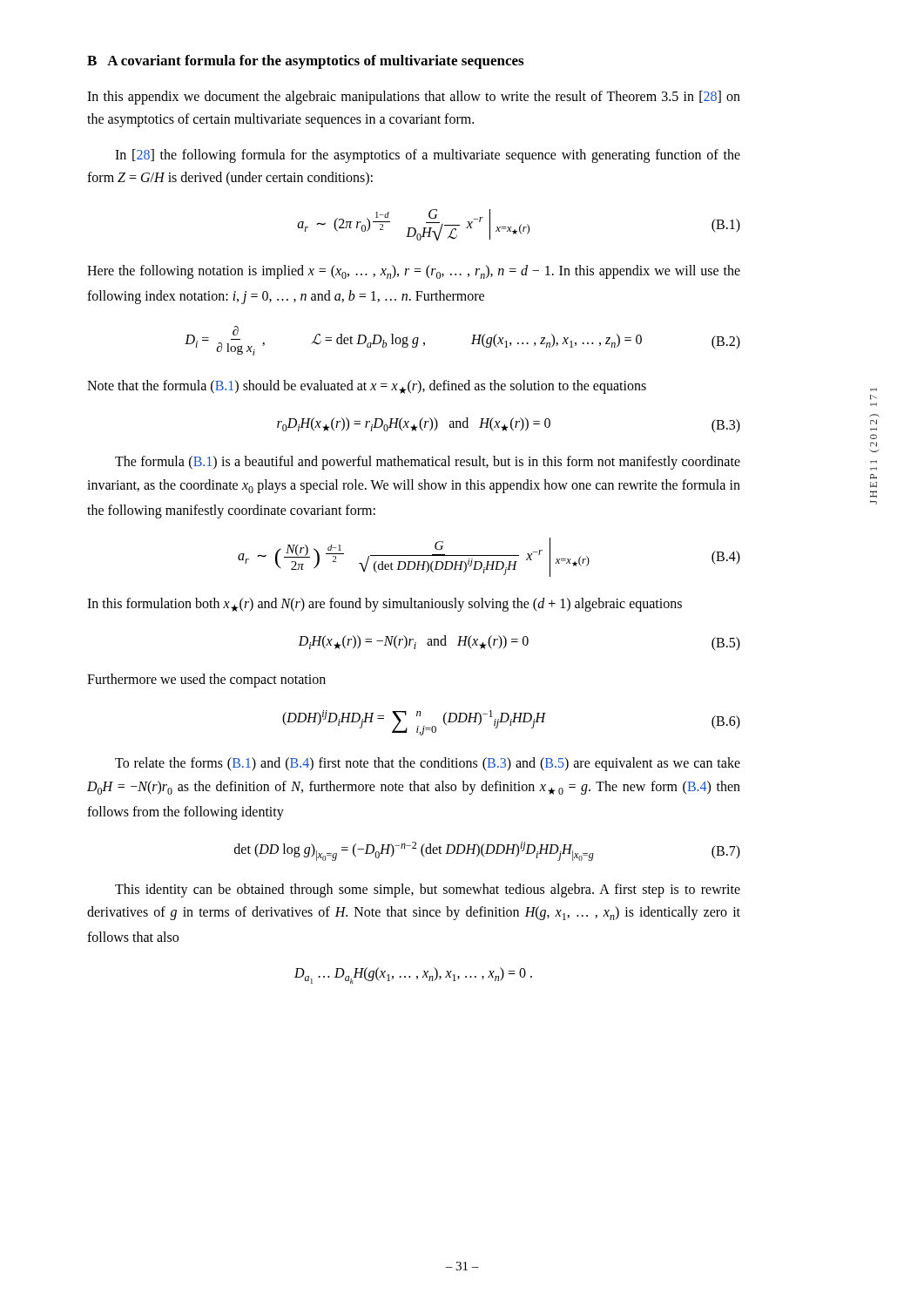This screenshot has width=924, height=1307.
Task: Find the text block that reads "To relate the forms"
Action: 414,788
